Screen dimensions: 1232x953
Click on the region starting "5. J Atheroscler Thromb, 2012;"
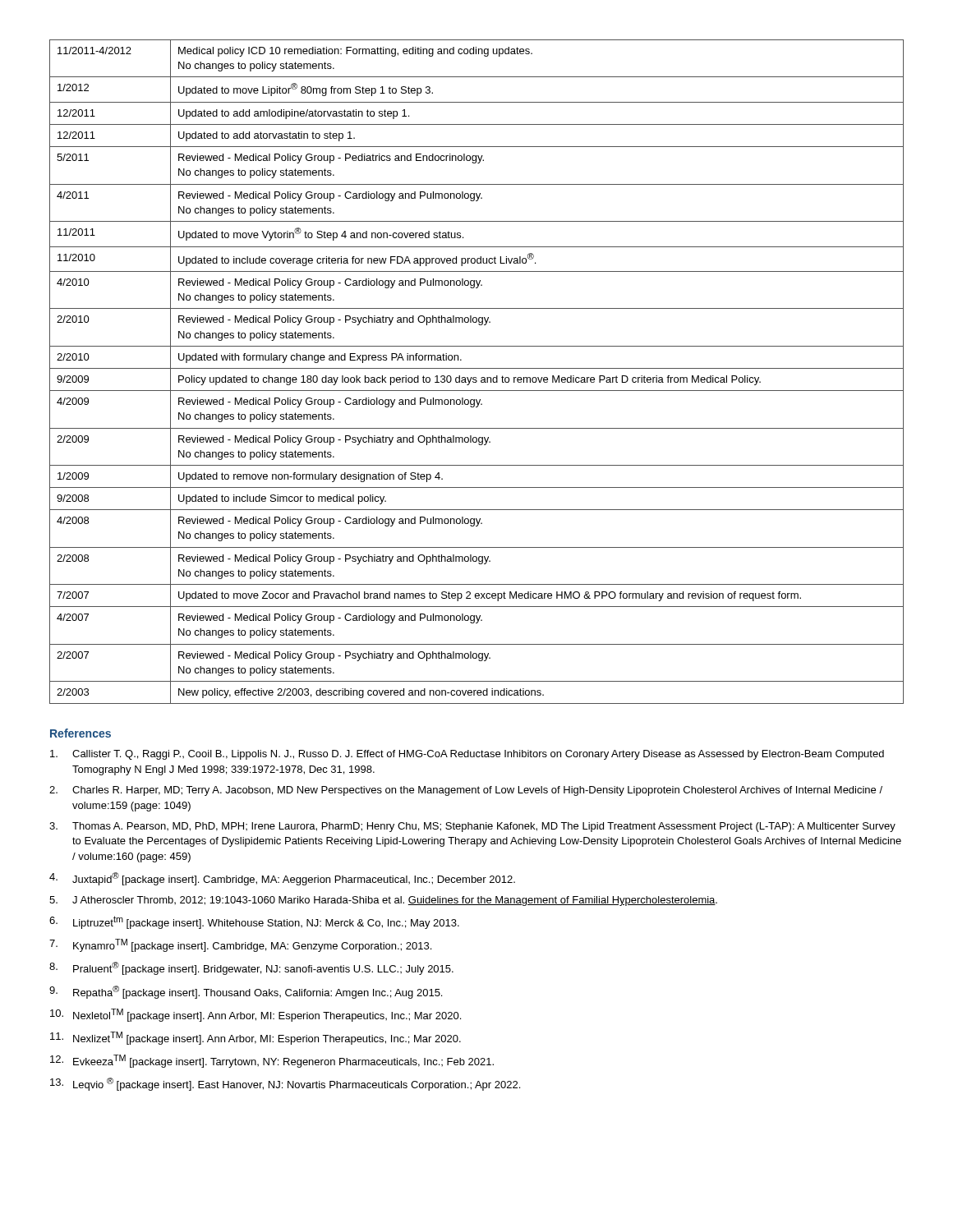click(x=476, y=901)
